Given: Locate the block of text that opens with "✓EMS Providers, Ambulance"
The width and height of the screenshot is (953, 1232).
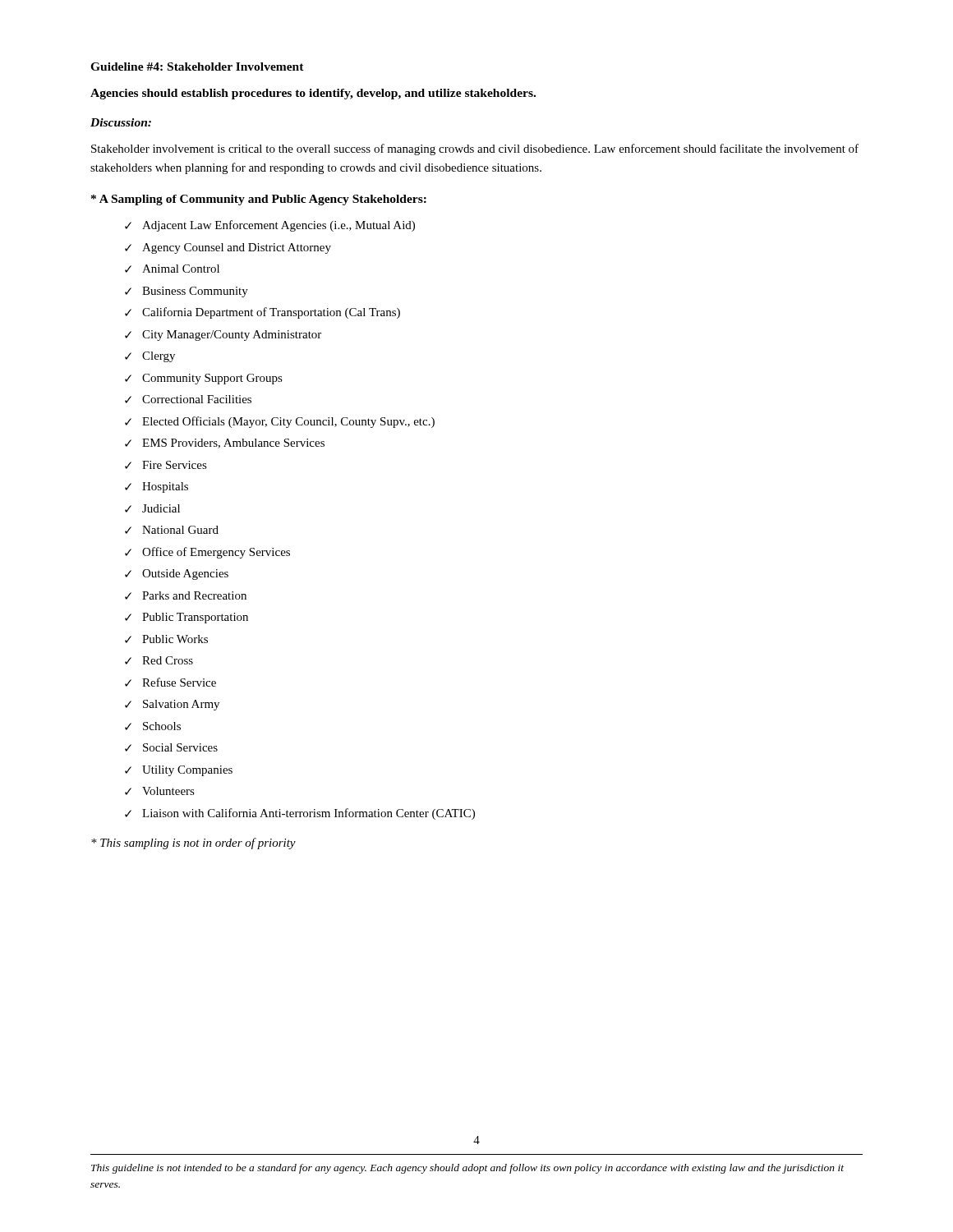Looking at the screenshot, I should [x=224, y=443].
